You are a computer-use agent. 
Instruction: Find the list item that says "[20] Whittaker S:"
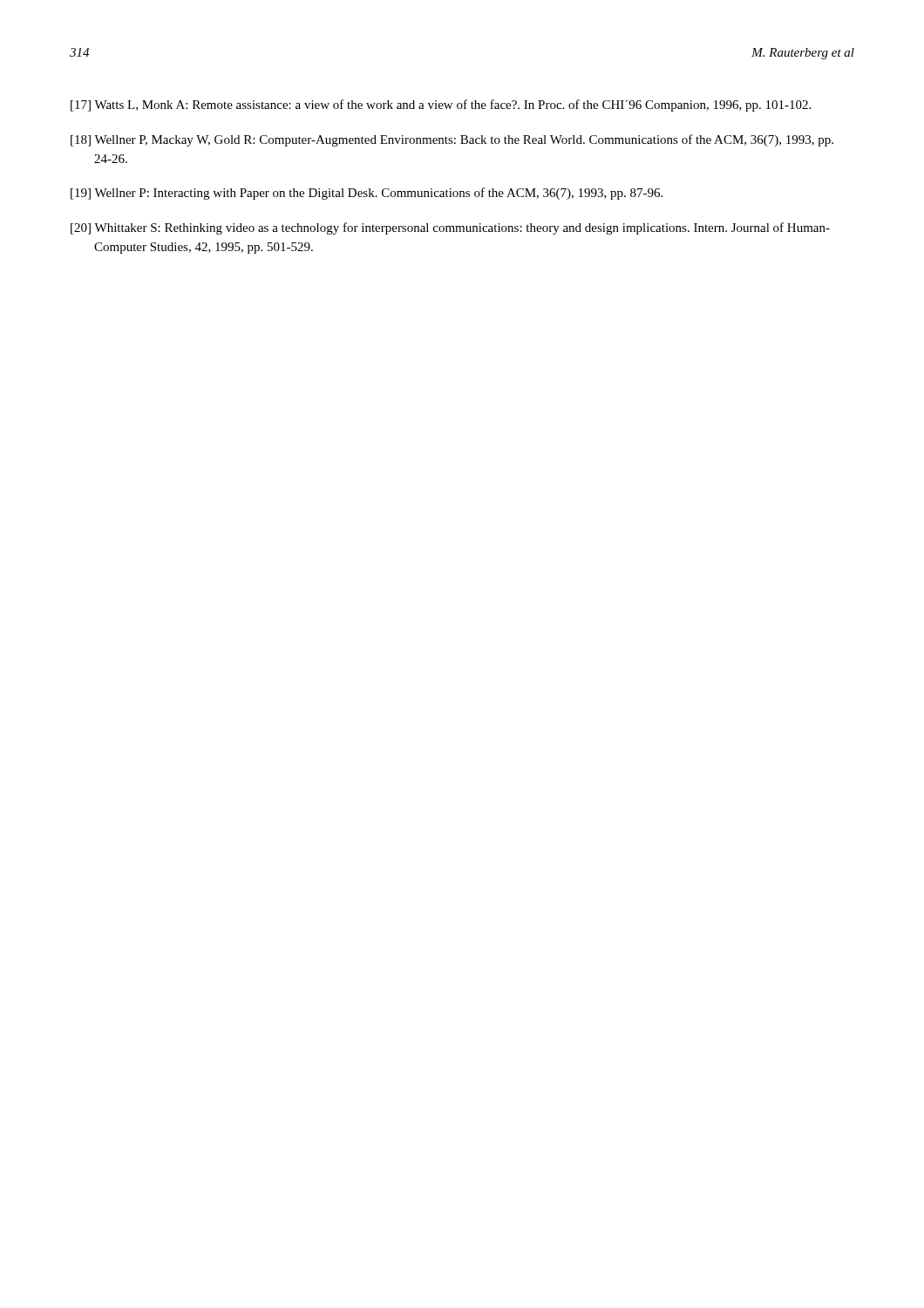tap(450, 237)
